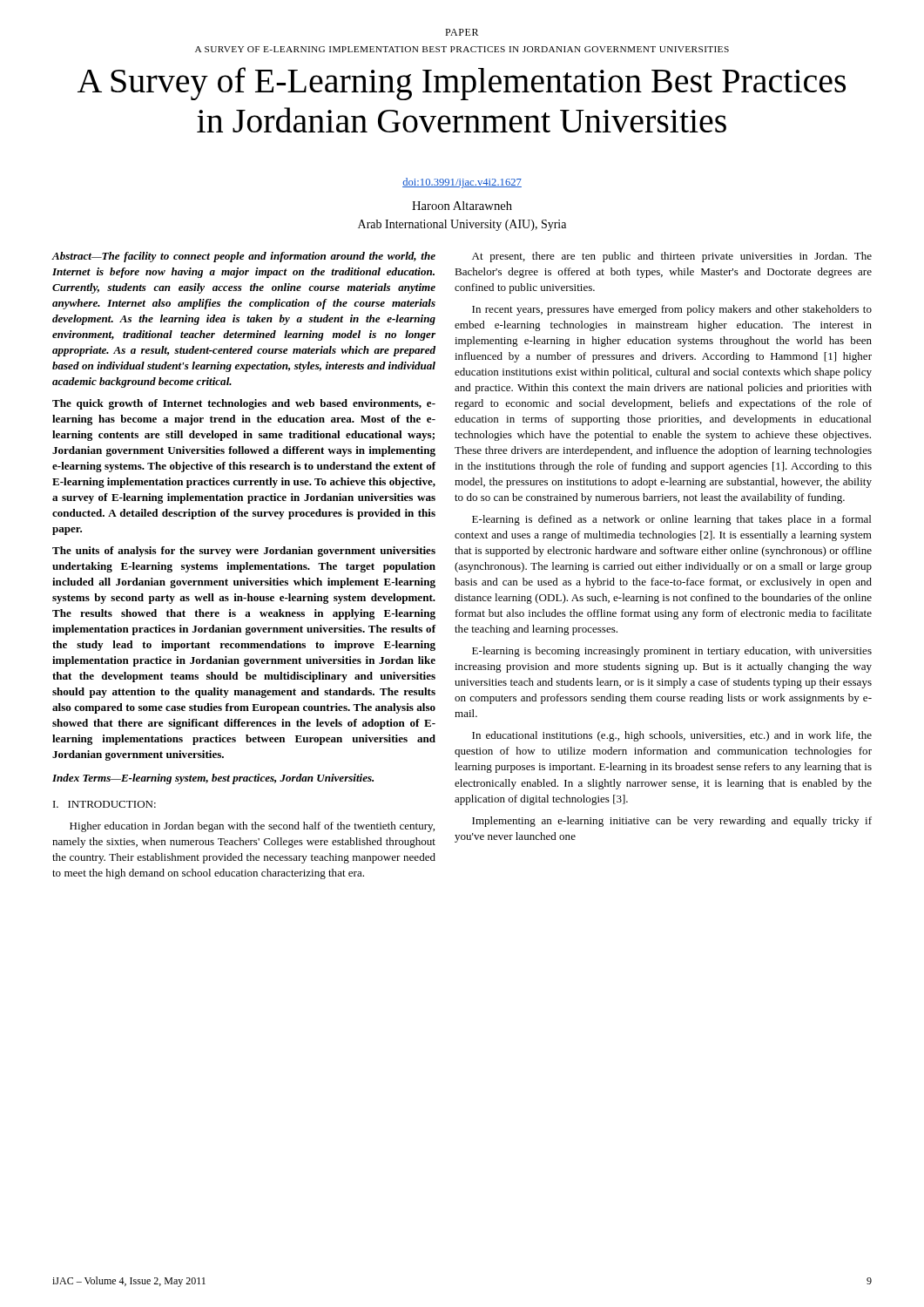Locate the text block that says "At present, there are ten public and thirteen"
Viewport: 924px width, 1307px height.
tap(663, 546)
